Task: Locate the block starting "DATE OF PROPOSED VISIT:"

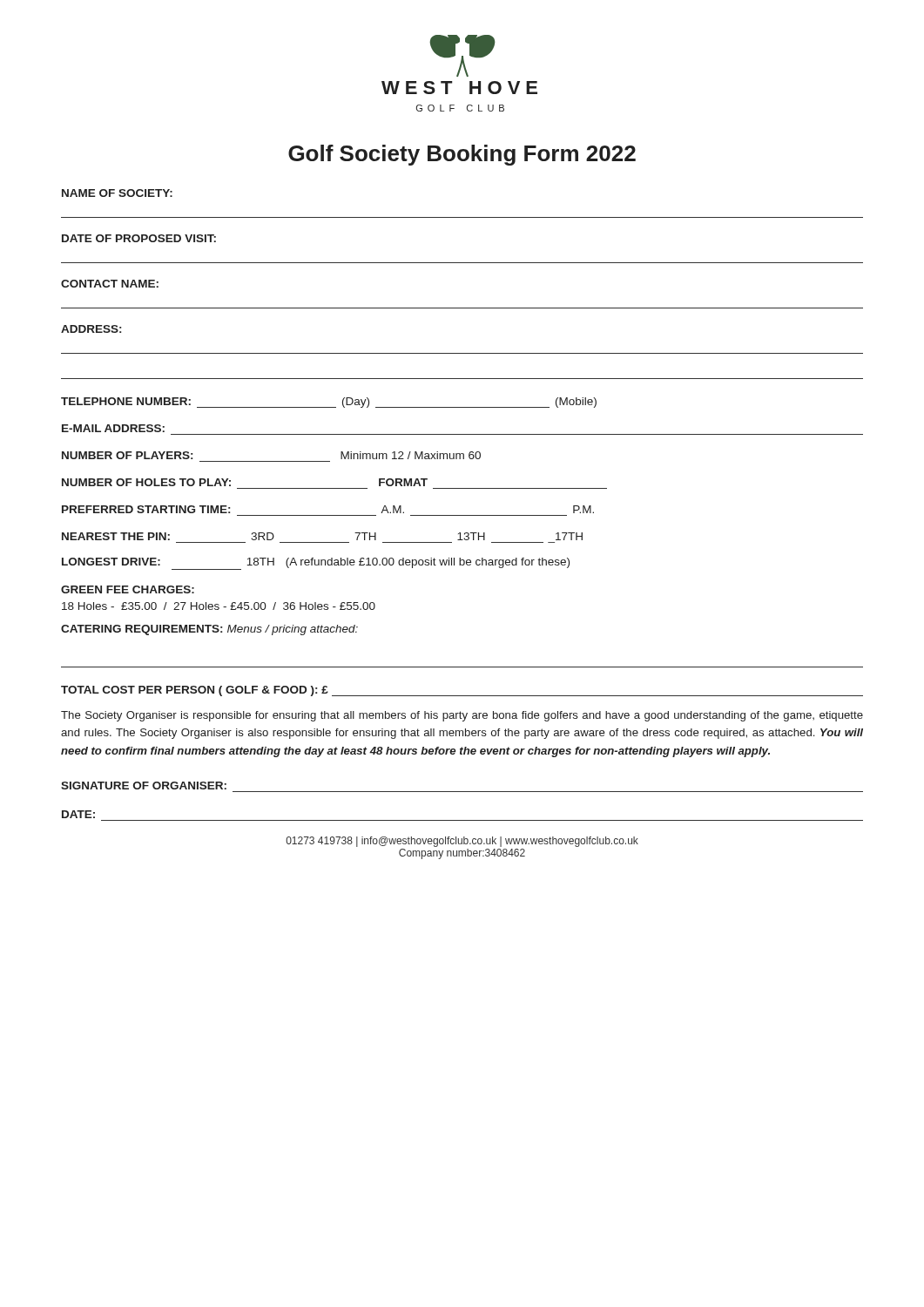Action: coord(139,238)
